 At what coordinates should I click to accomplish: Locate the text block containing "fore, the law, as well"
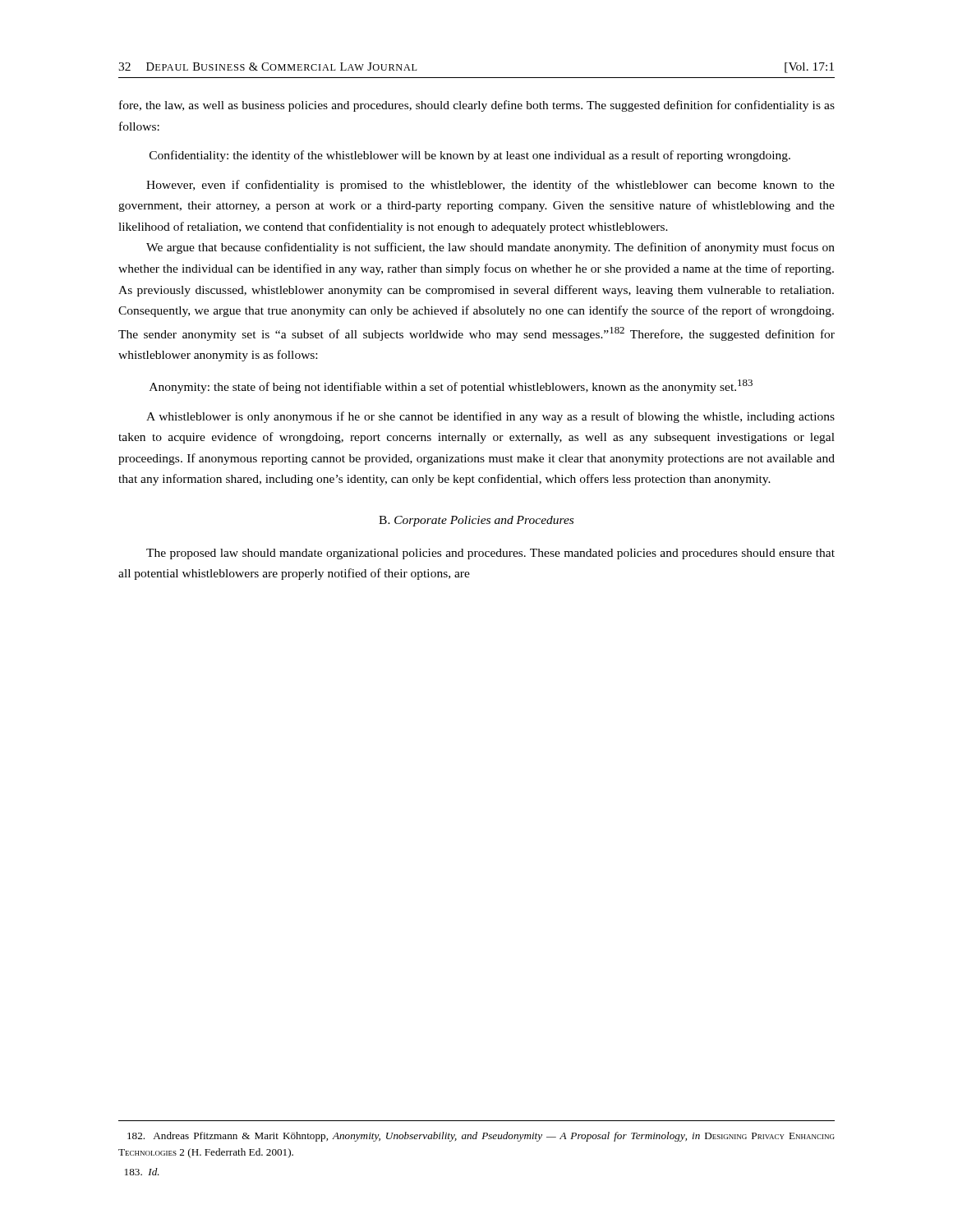(x=476, y=115)
